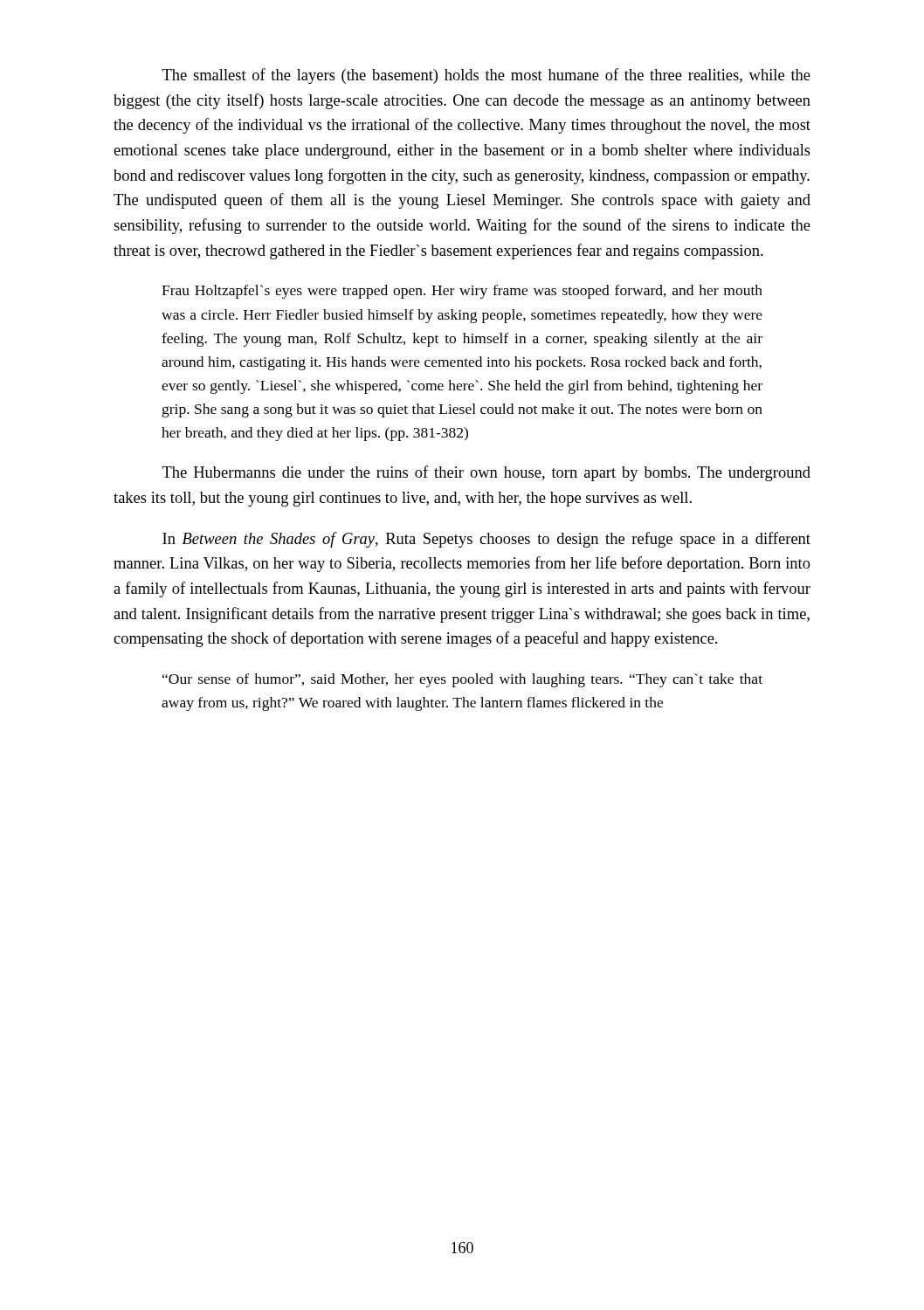Locate the text block with the text "Frau Holtzapfel`s eyes"

pyautogui.click(x=462, y=362)
